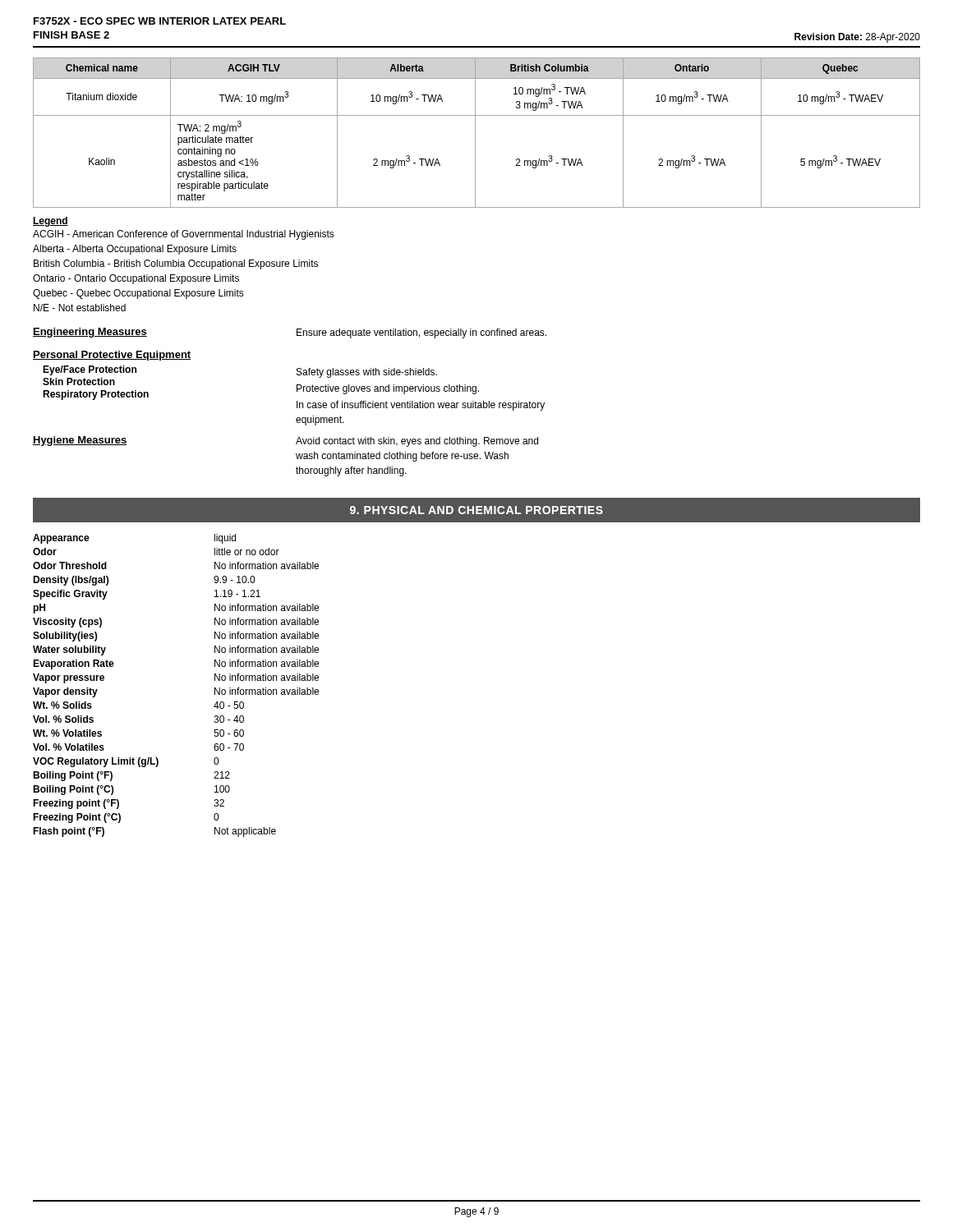Screen dimensions: 1232x953
Task: Find a table
Action: 476,133
